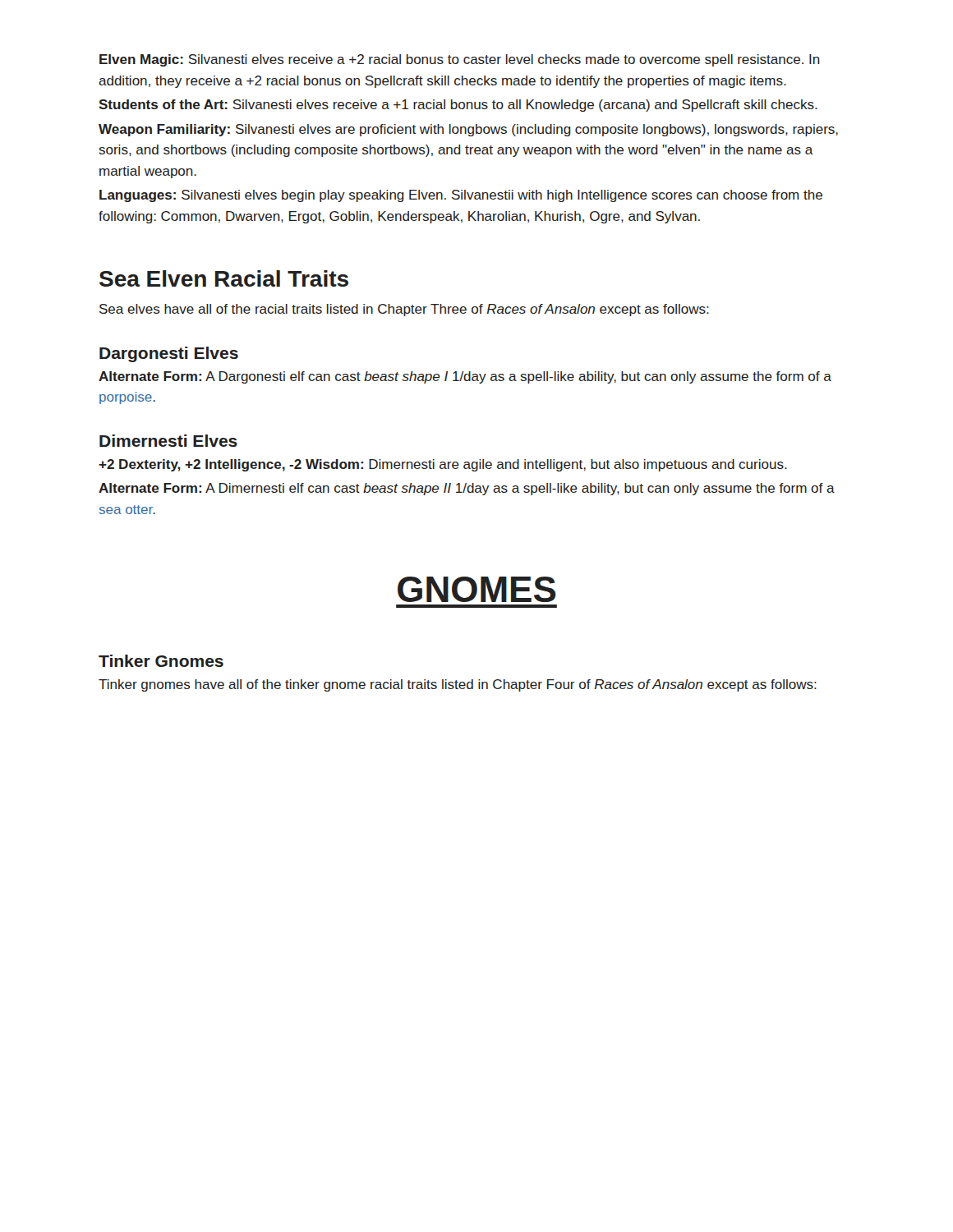Find the passage starting "Tinker Gnomes"
This screenshot has width=953, height=1232.
(x=161, y=661)
